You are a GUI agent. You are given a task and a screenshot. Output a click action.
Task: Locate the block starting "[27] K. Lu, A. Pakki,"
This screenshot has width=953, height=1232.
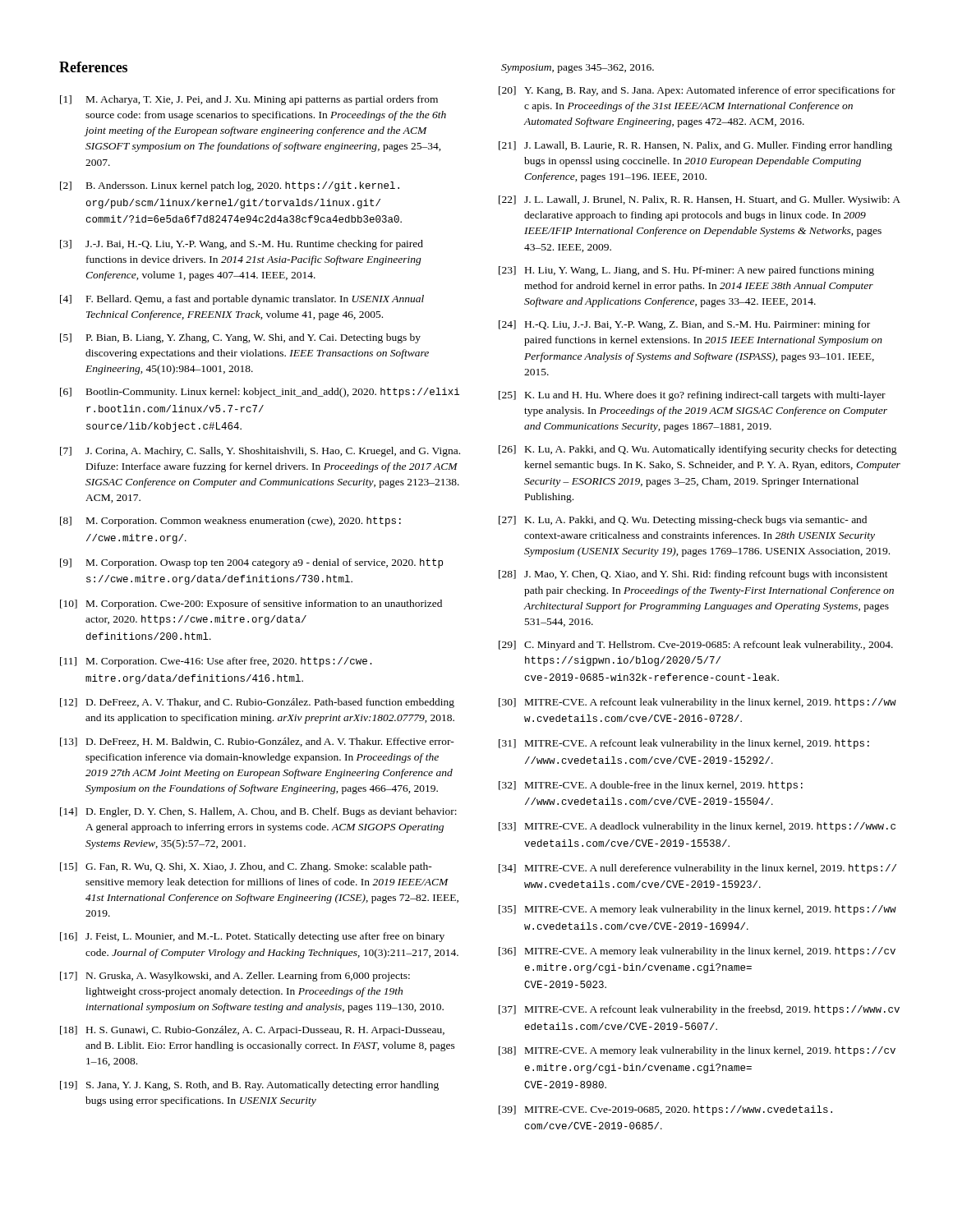coord(699,535)
